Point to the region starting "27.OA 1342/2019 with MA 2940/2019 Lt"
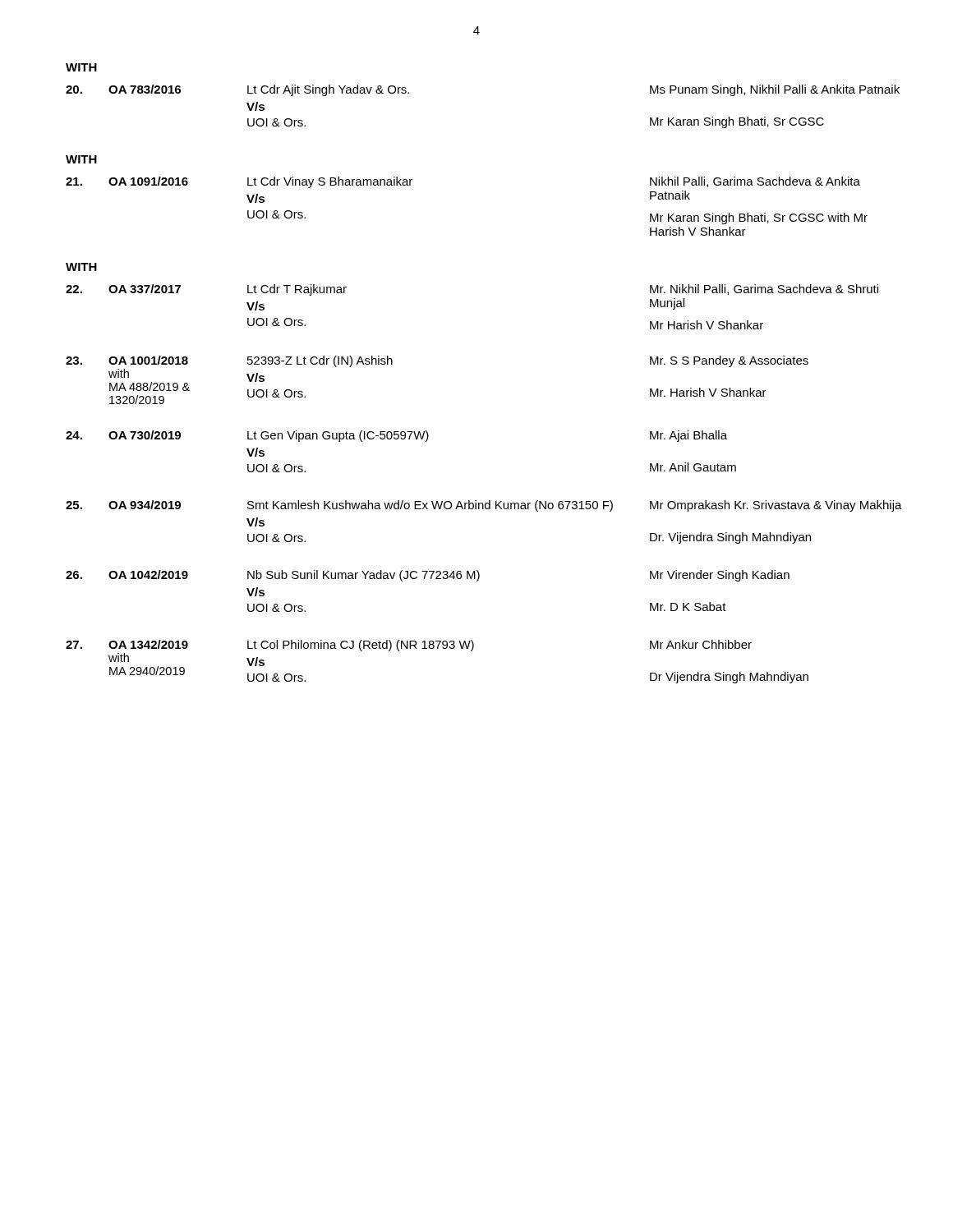 409,646
